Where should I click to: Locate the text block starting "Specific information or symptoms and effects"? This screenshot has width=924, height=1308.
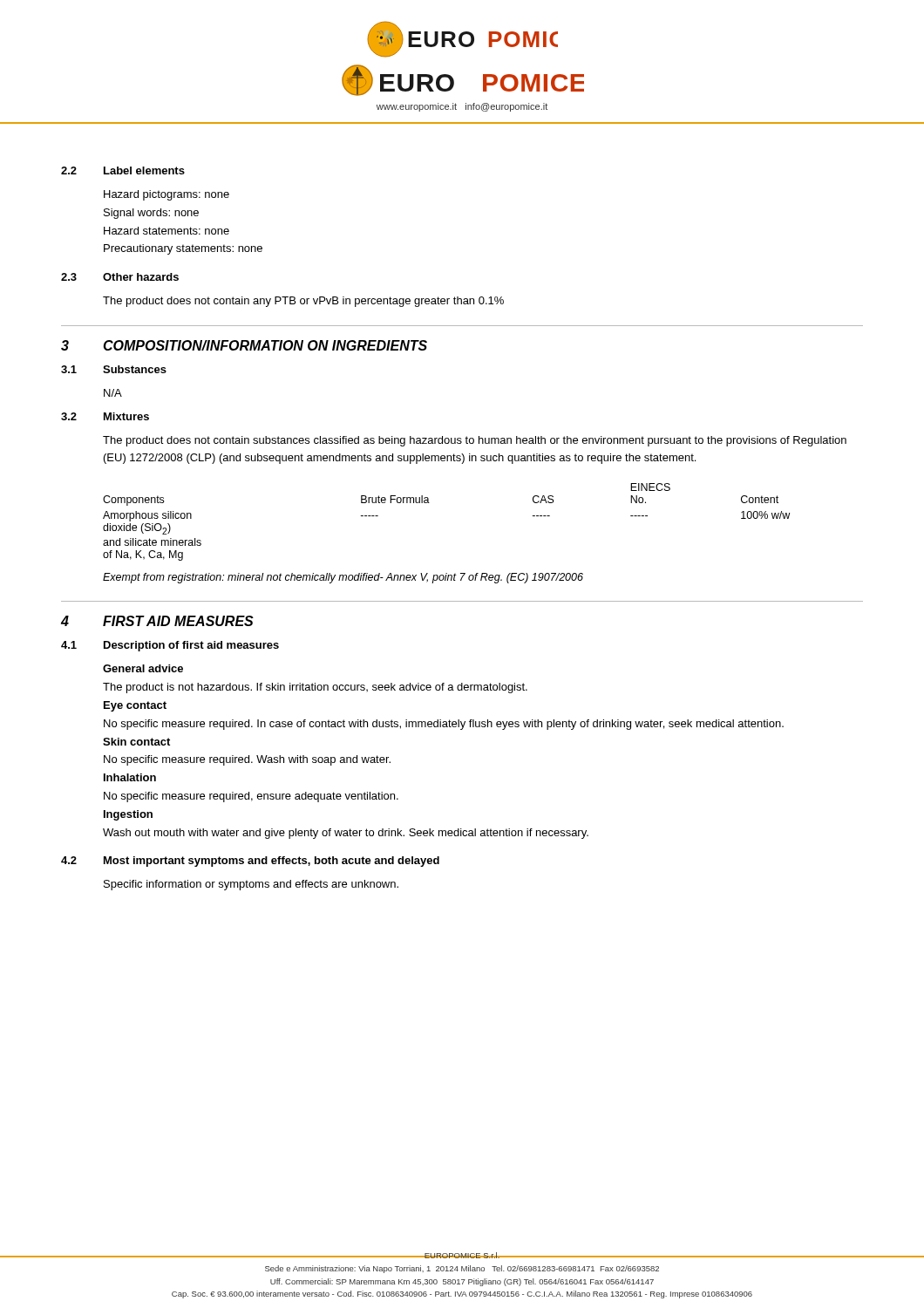coord(251,884)
